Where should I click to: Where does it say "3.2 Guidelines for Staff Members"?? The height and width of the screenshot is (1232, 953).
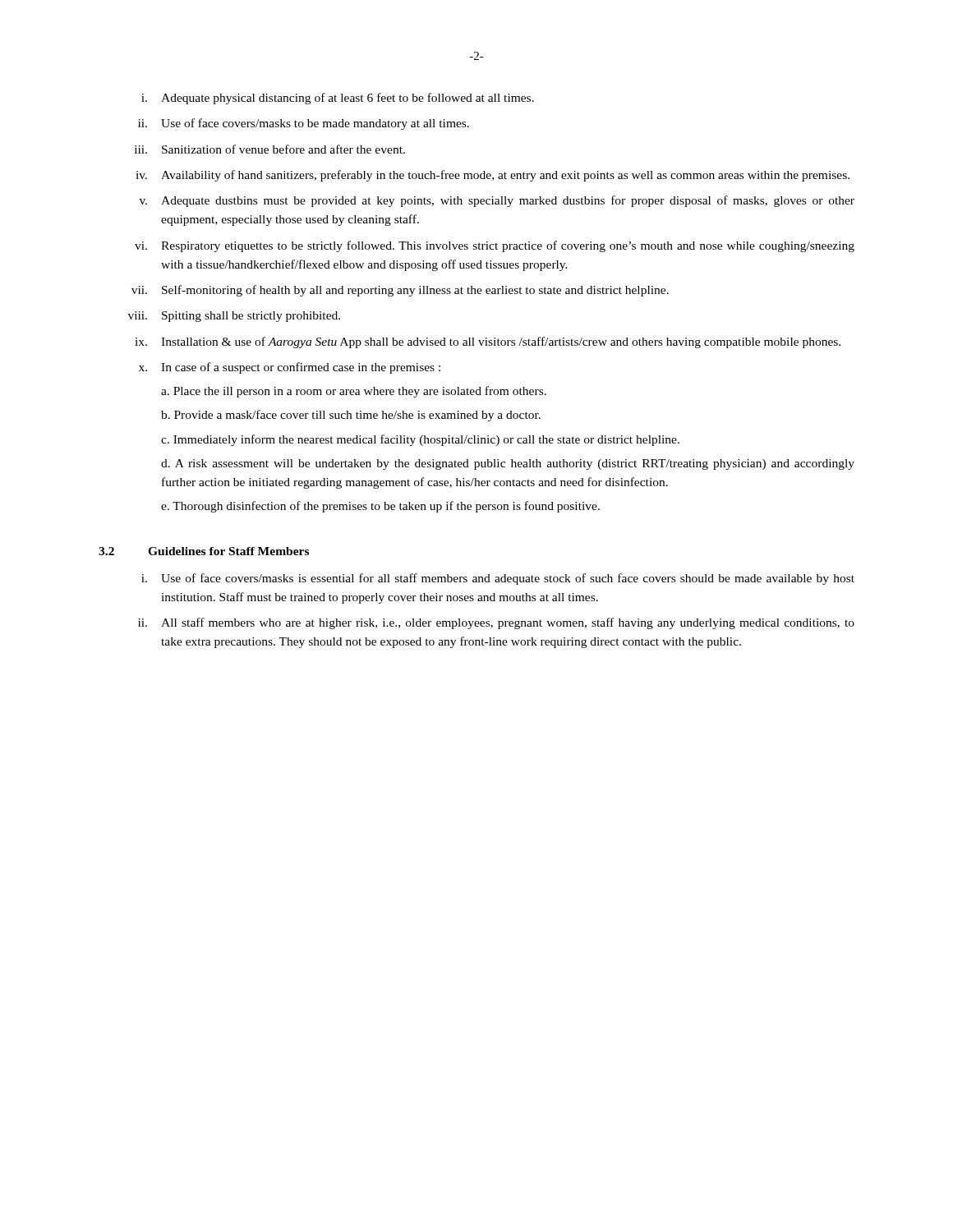(204, 551)
